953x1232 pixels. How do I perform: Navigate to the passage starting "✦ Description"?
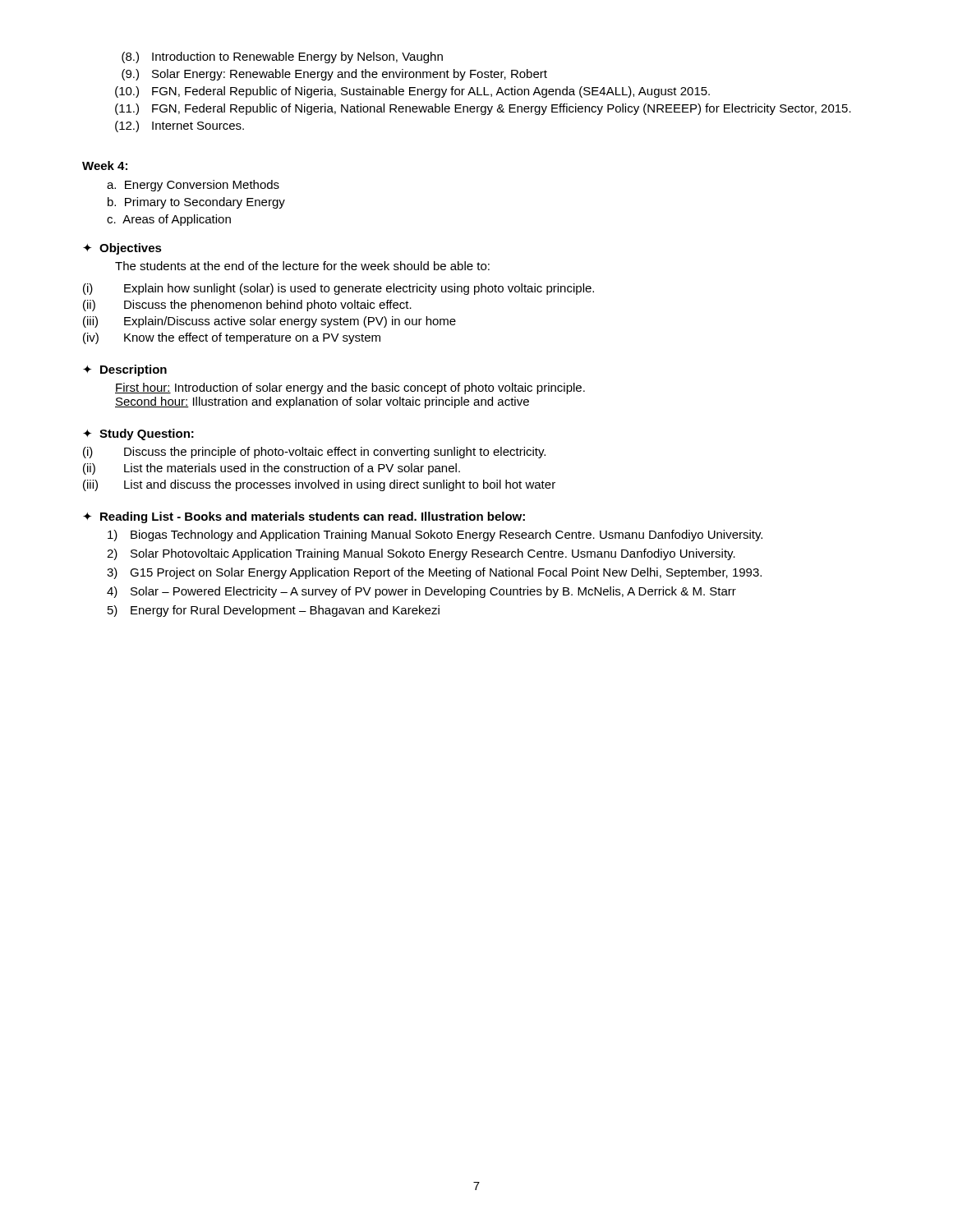click(x=125, y=370)
